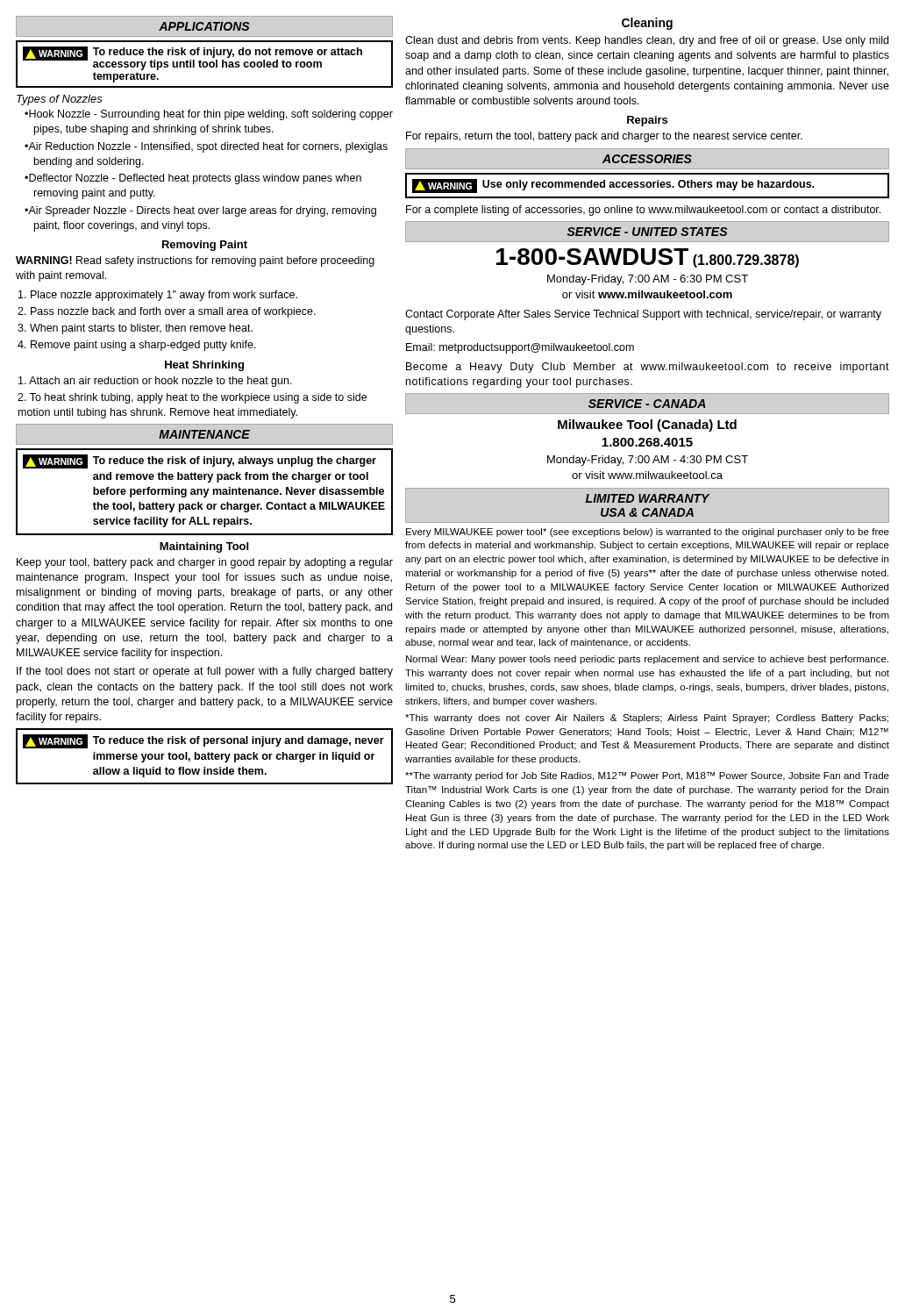
Task: Locate the text block that reads "Become a Heavy Duty Club"
Action: (647, 374)
